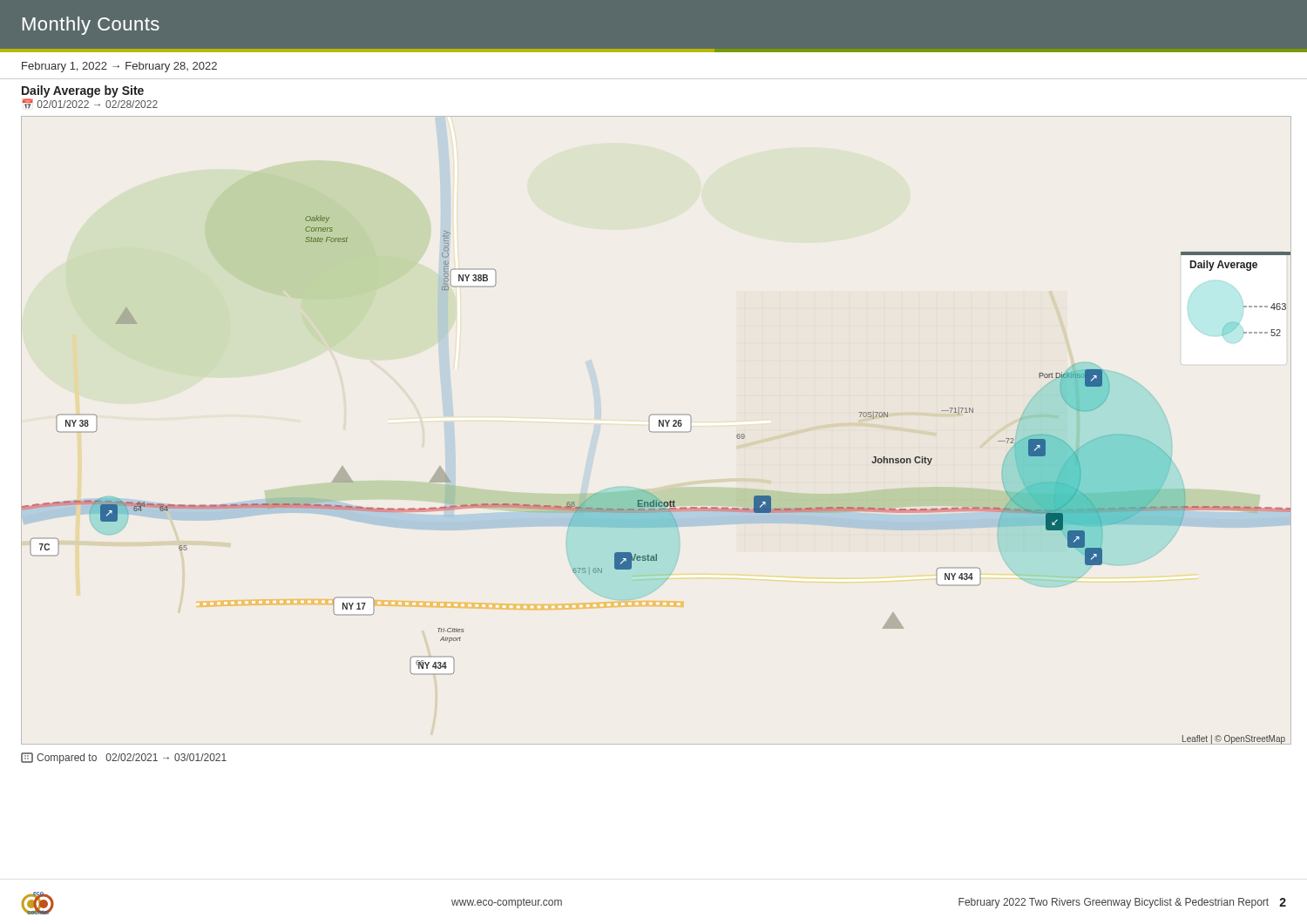The image size is (1307, 924).
Task: Navigate to the region starting "Daily Average by Site"
Action: coord(82,91)
